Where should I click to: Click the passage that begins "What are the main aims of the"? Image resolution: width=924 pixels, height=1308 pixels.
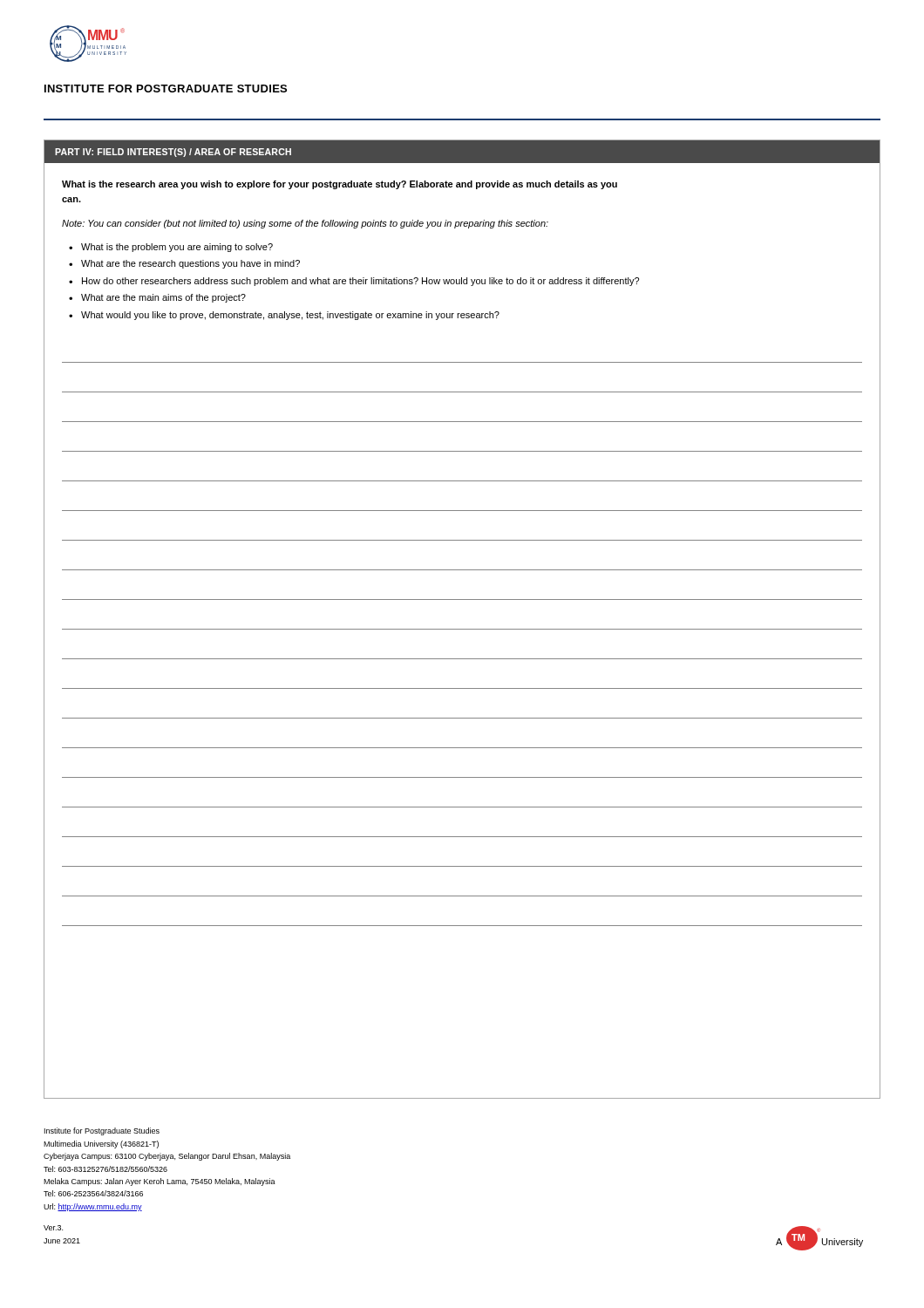tap(163, 298)
